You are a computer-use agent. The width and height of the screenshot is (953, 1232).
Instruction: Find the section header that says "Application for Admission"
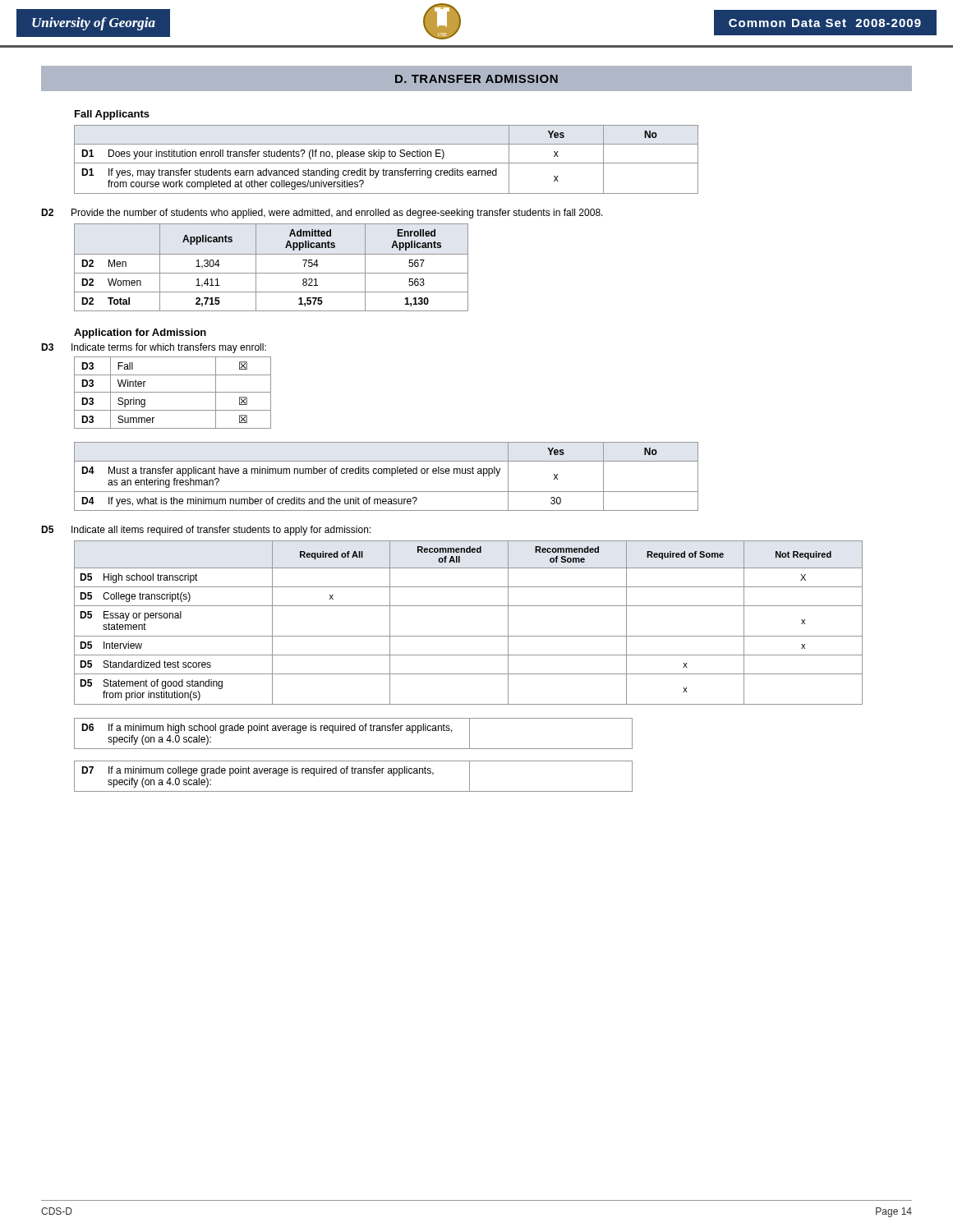[x=140, y=332]
